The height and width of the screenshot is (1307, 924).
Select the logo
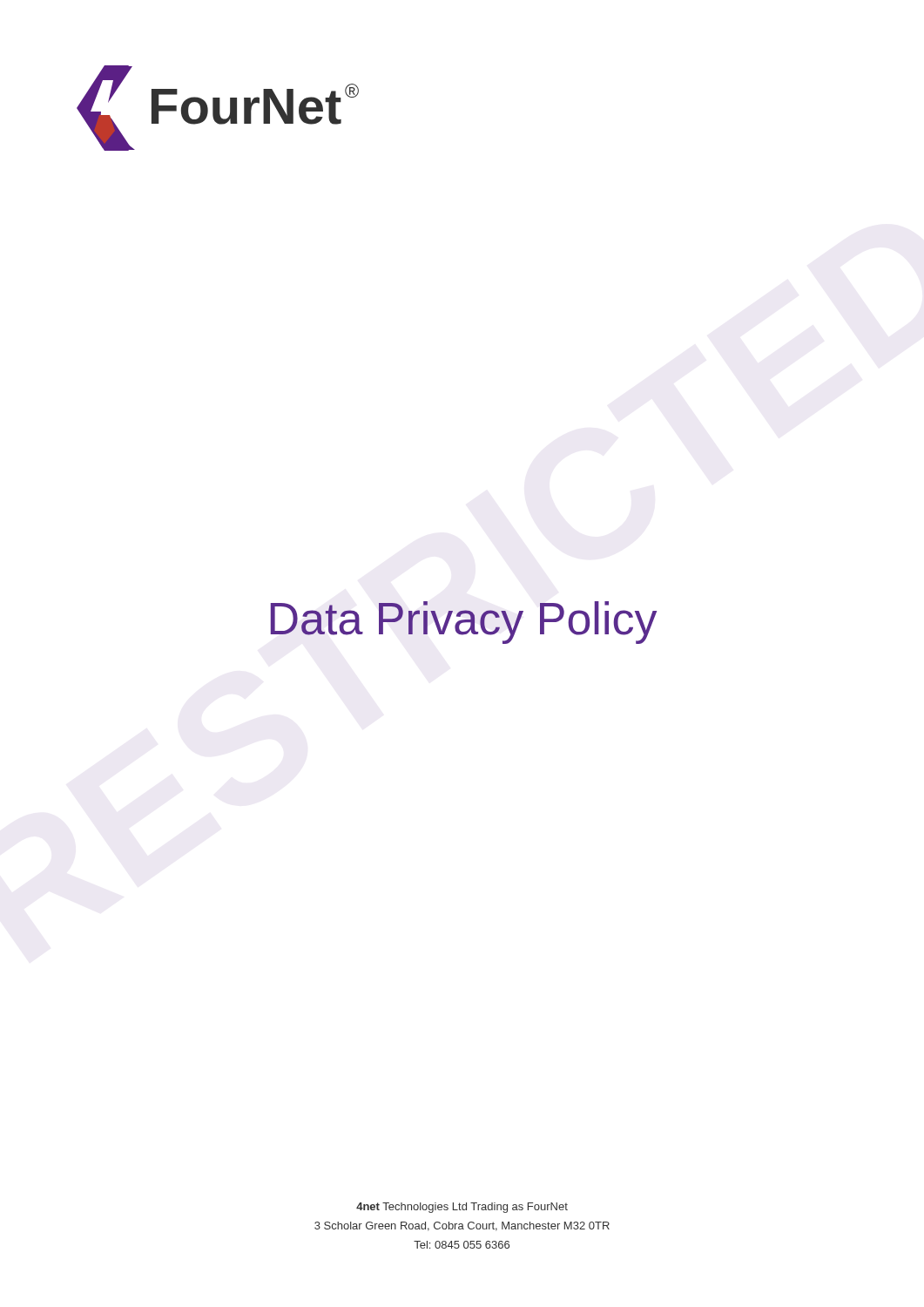218,111
